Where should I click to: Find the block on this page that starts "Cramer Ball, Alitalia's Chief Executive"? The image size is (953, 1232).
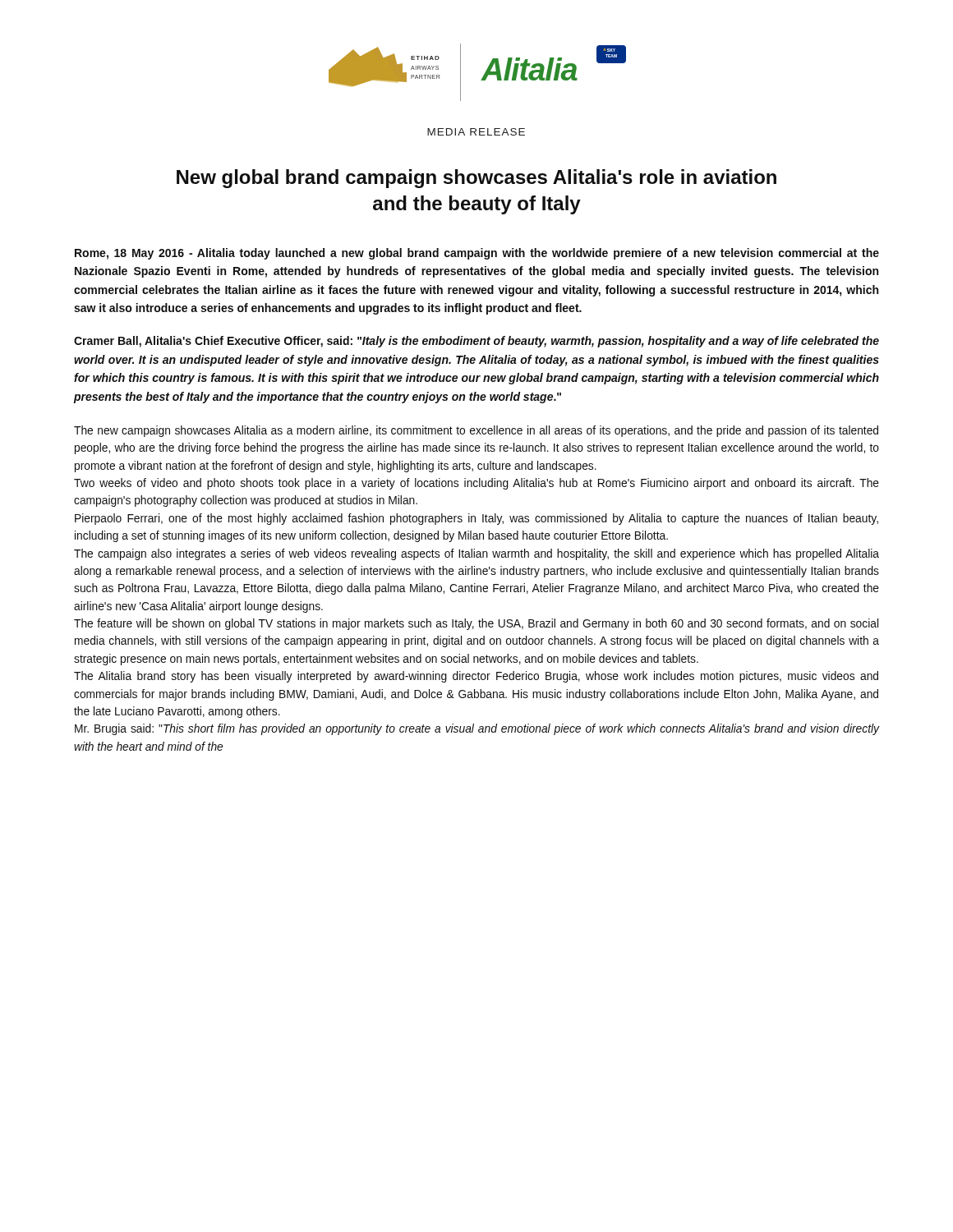pos(476,369)
